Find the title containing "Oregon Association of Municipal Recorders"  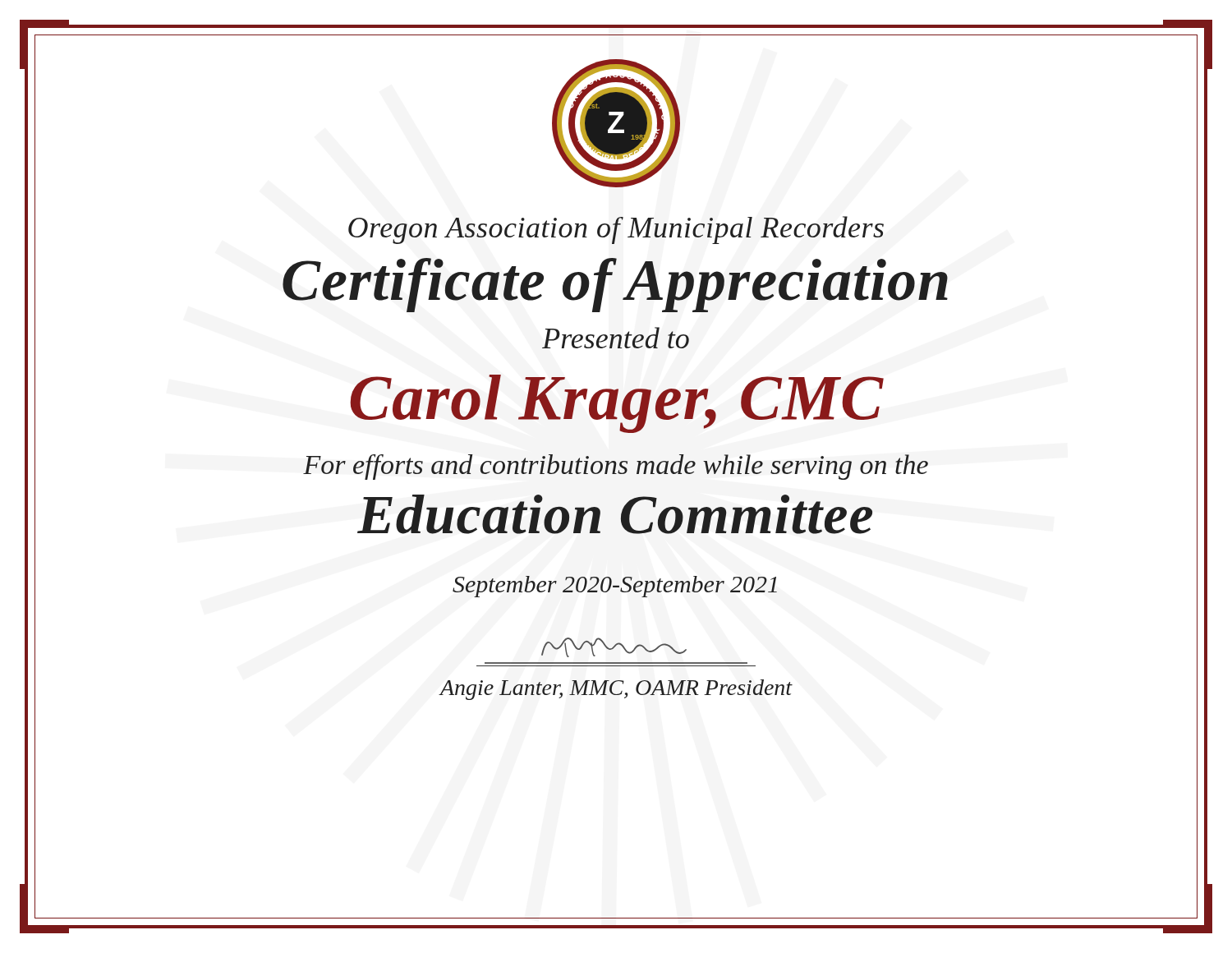tap(616, 228)
